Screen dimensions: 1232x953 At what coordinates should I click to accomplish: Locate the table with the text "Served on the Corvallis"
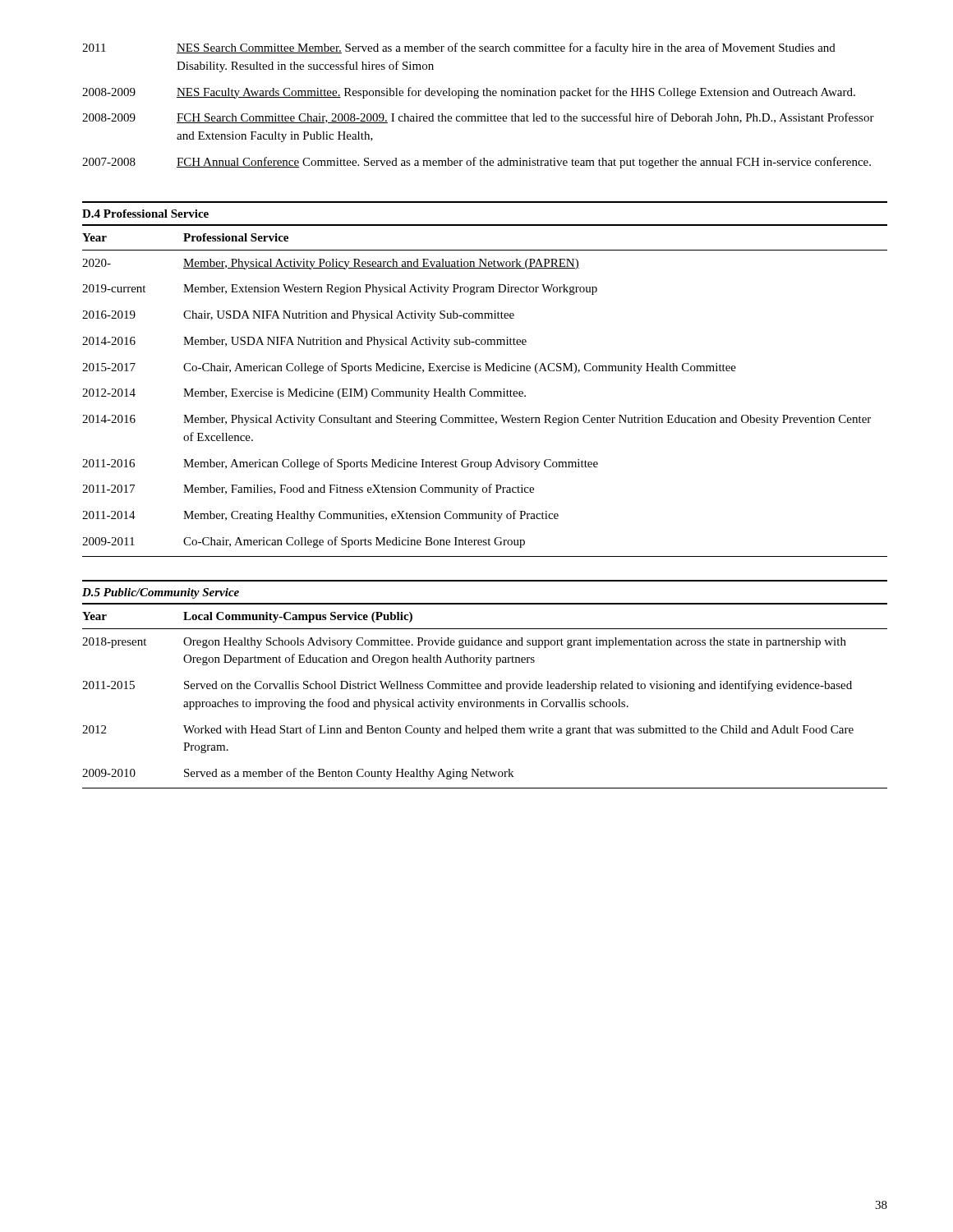pyautogui.click(x=485, y=696)
